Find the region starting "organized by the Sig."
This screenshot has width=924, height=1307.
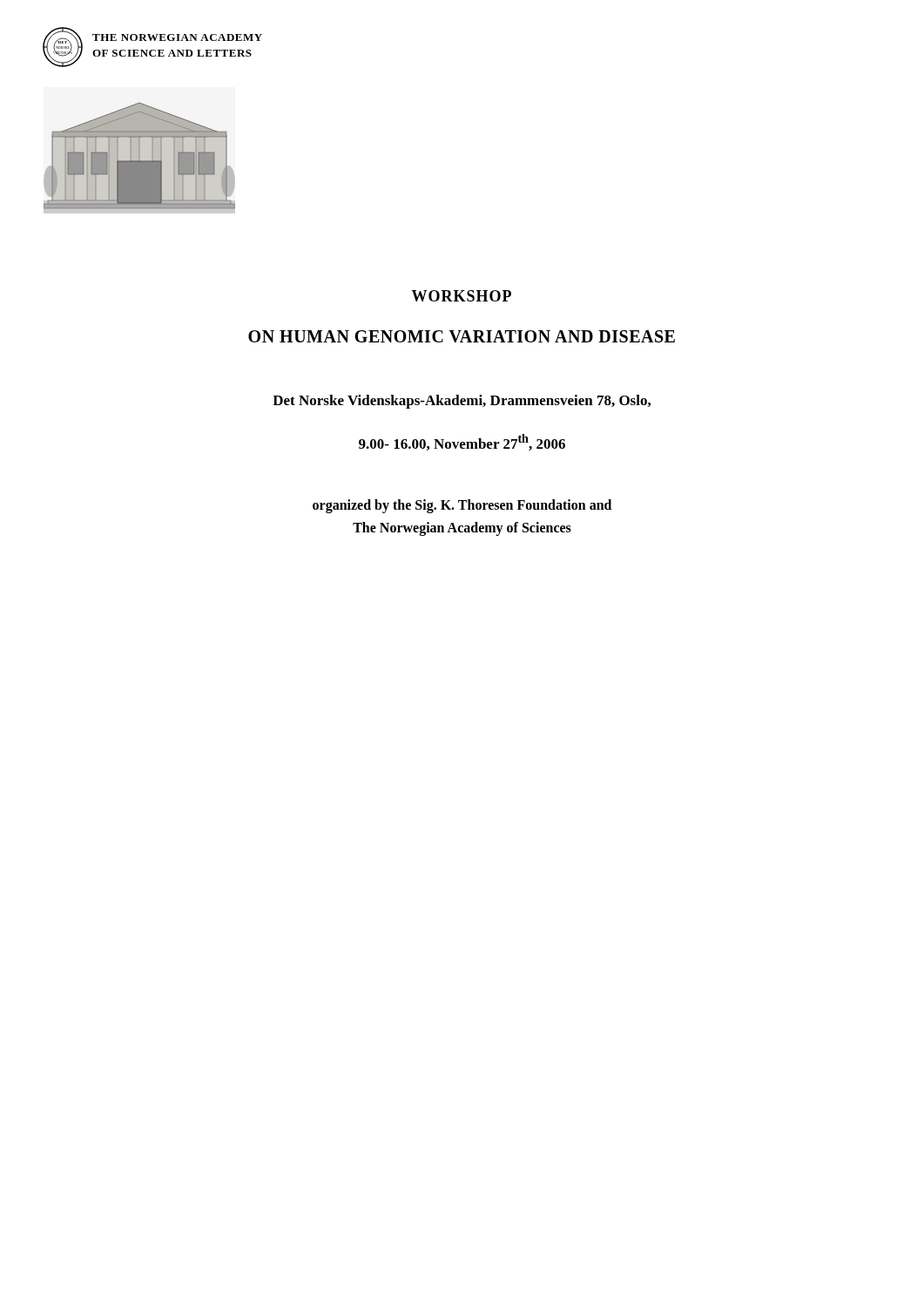click(x=462, y=516)
